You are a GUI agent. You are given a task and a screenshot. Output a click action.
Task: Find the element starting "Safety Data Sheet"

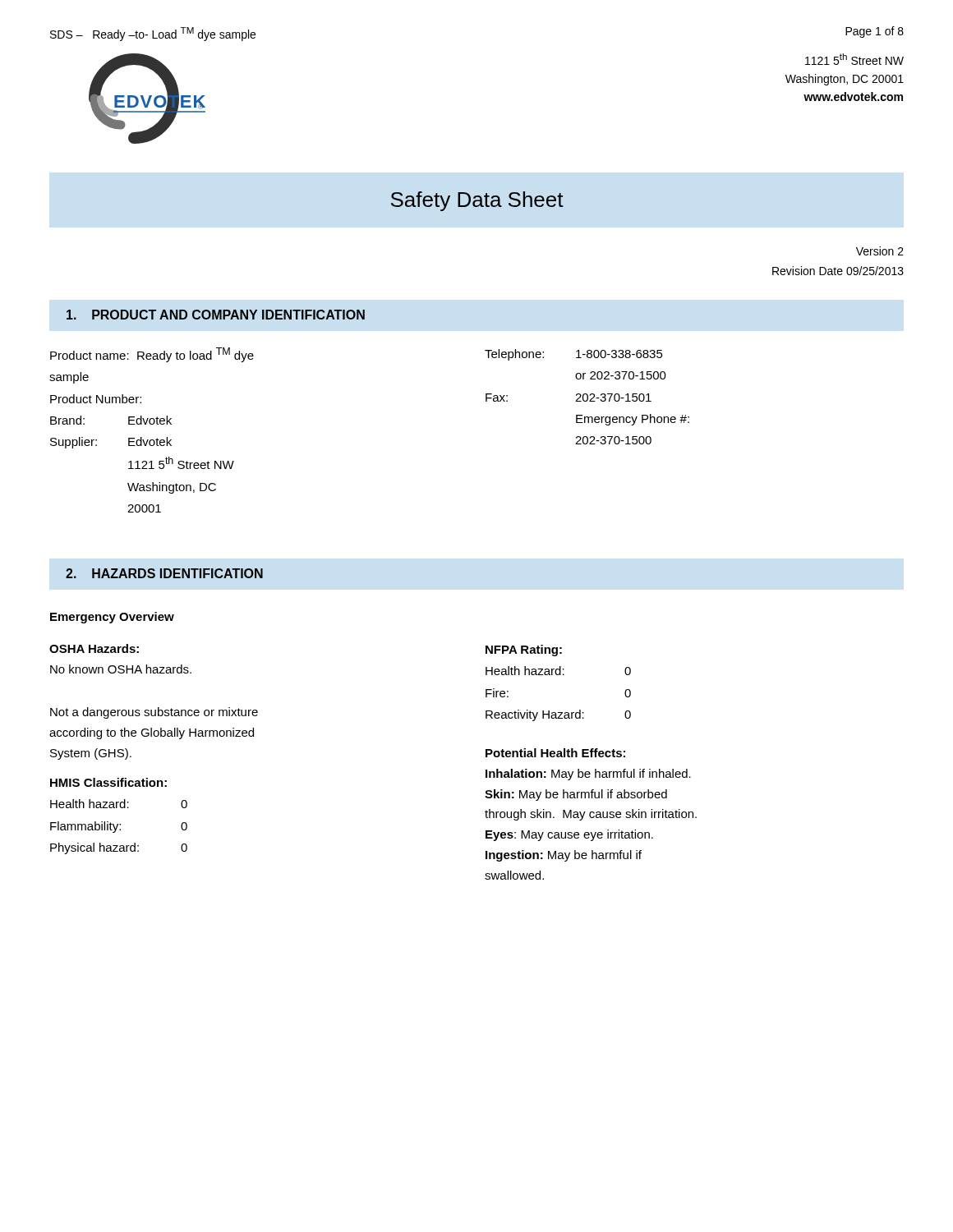(x=476, y=200)
